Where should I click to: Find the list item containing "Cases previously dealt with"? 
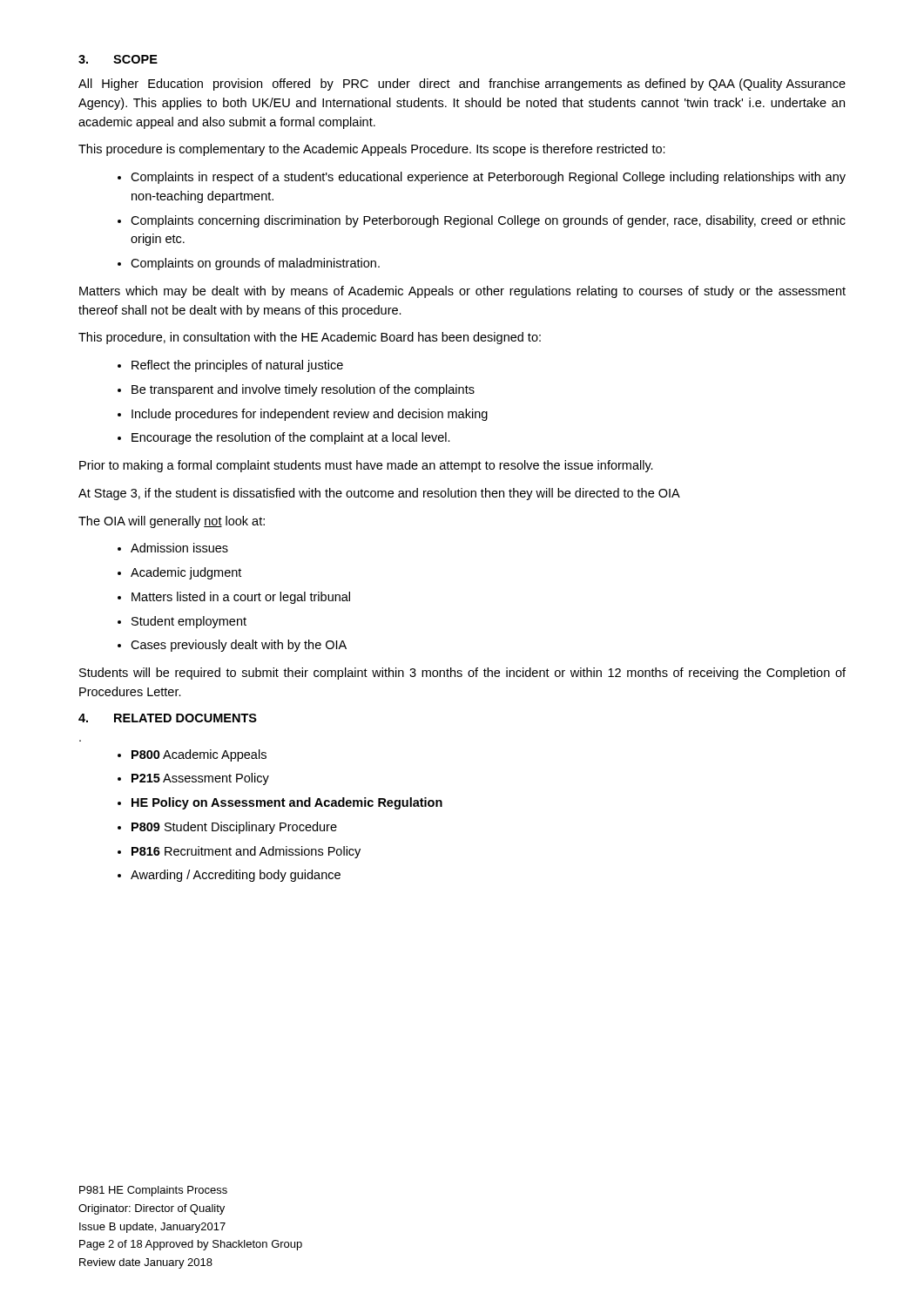click(x=232, y=646)
